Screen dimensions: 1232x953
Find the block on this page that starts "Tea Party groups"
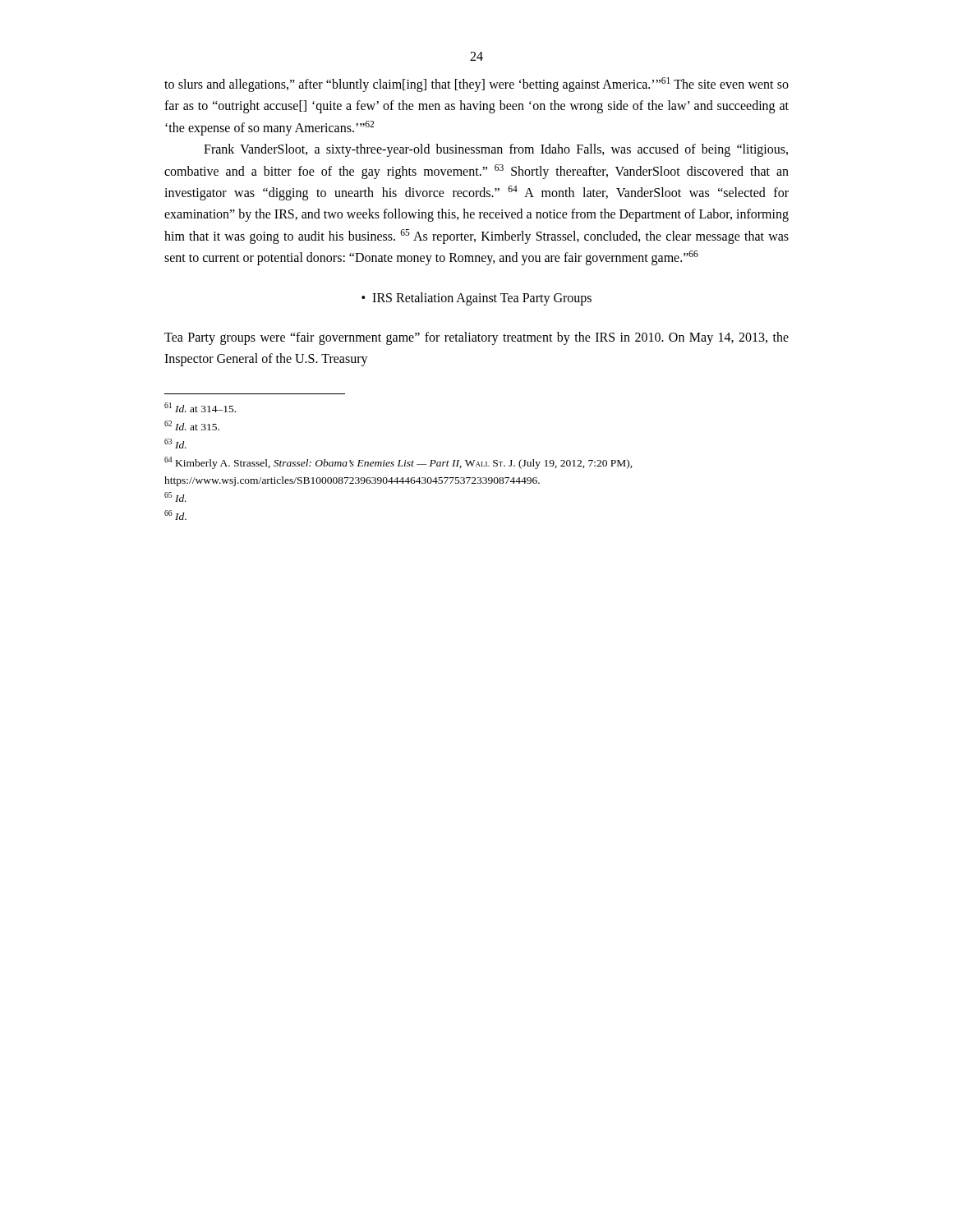point(476,349)
